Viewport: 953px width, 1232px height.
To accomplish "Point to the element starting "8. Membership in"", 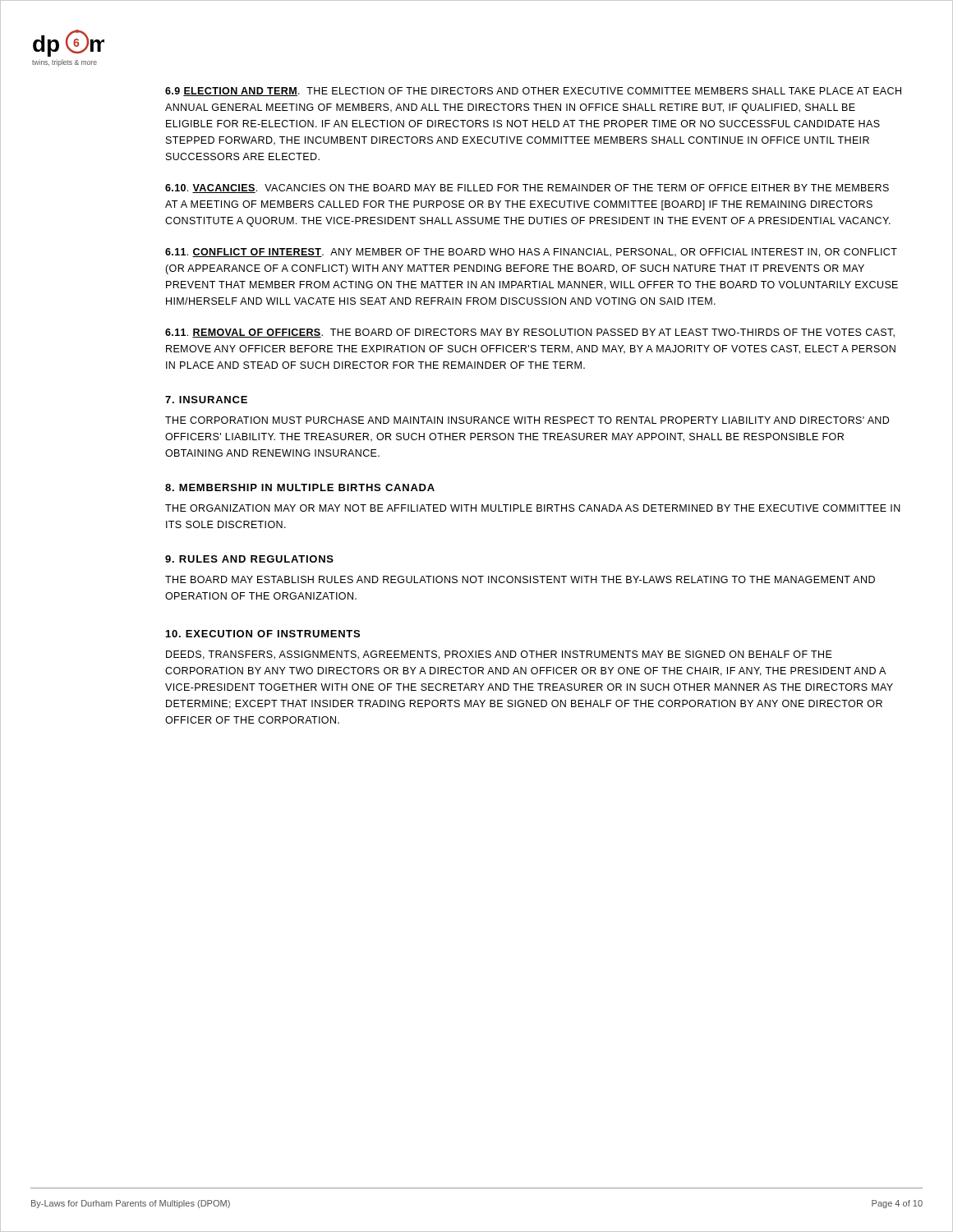I will [300, 488].
